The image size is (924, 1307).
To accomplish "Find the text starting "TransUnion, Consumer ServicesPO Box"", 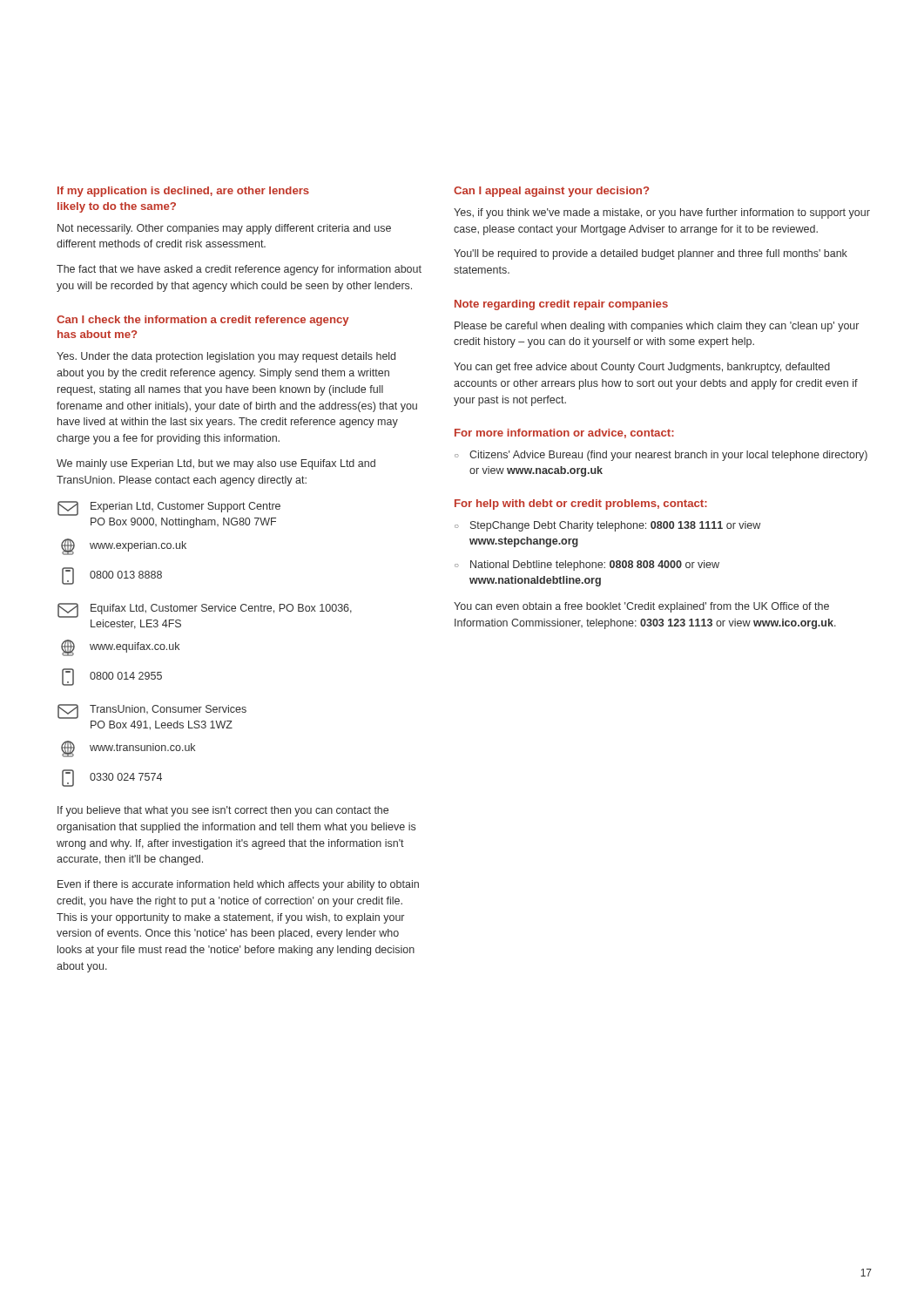I will [x=152, y=716].
